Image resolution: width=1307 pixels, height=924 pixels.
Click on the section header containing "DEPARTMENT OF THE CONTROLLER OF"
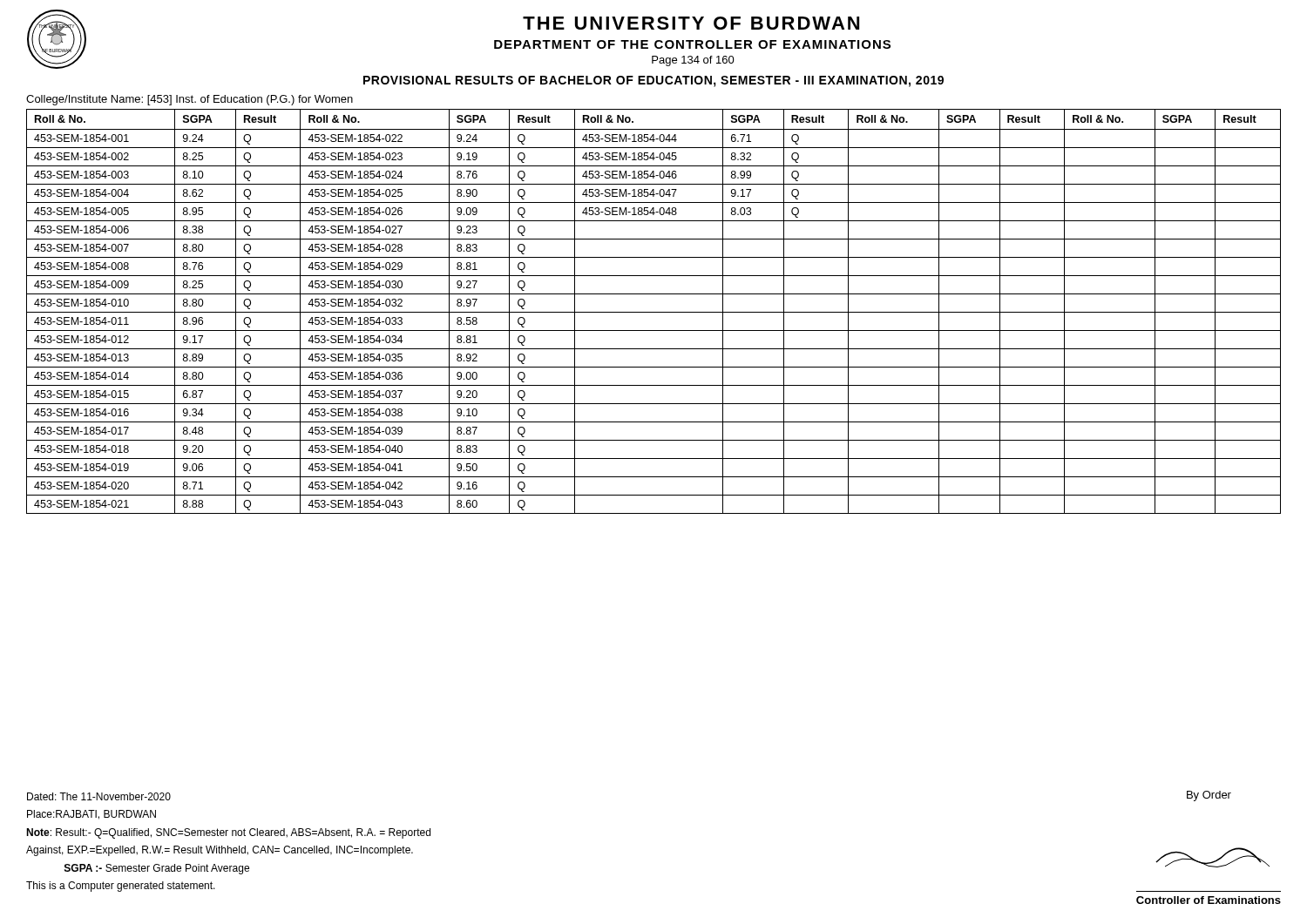693,44
